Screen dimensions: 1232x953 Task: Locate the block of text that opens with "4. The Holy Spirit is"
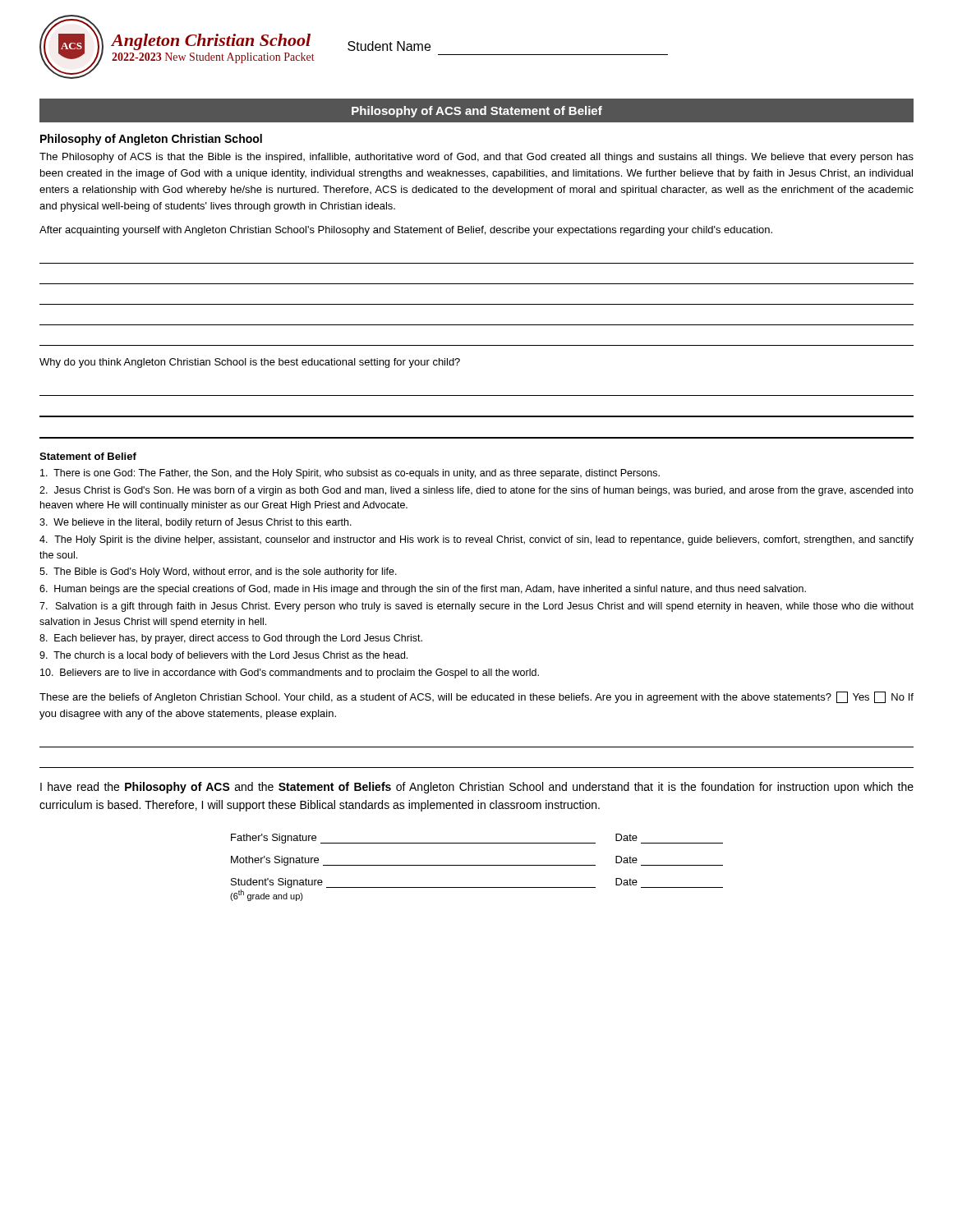click(x=476, y=547)
